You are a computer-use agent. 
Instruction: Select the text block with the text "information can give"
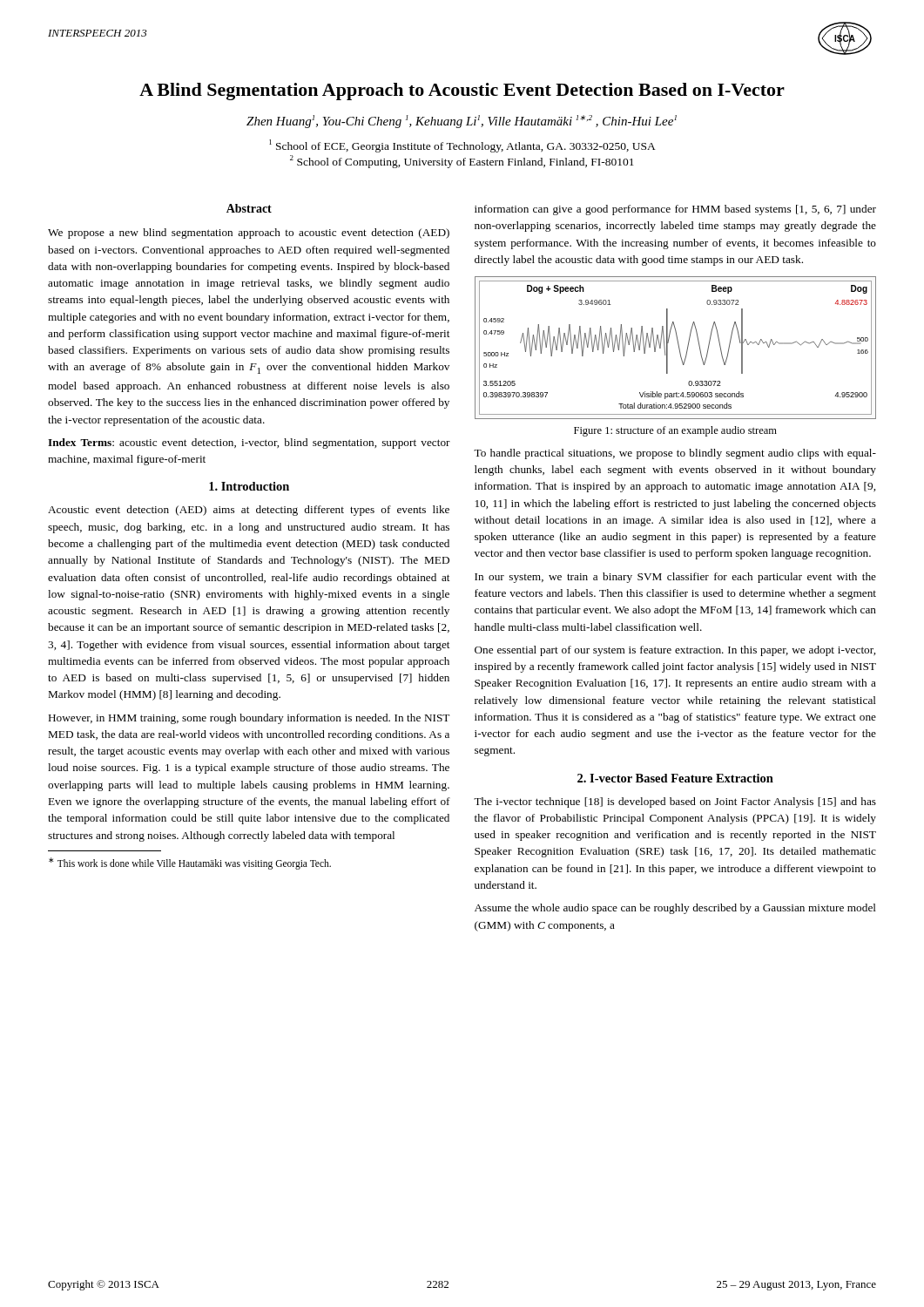click(675, 234)
